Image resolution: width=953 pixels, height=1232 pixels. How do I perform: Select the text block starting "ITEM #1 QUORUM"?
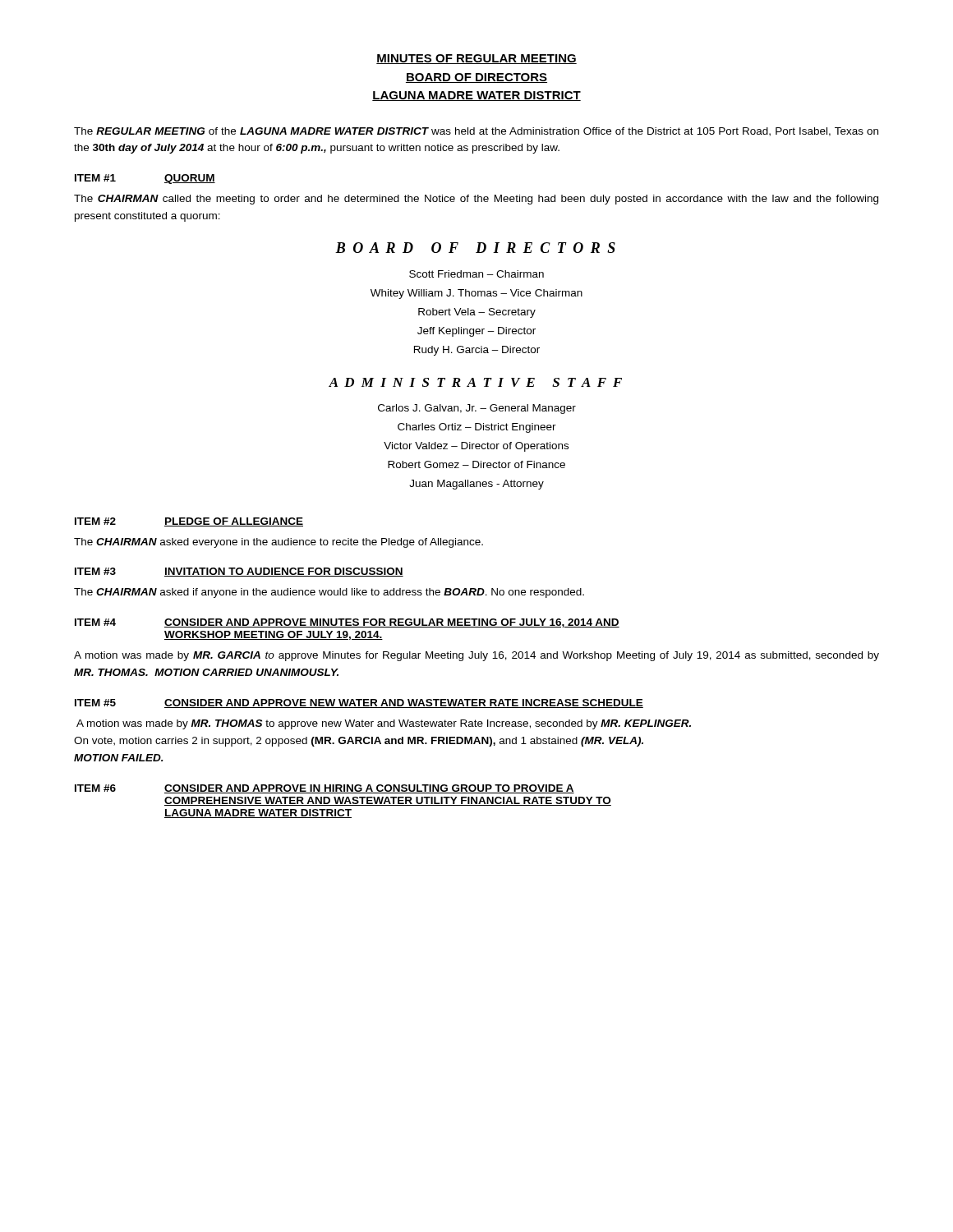[96, 179]
